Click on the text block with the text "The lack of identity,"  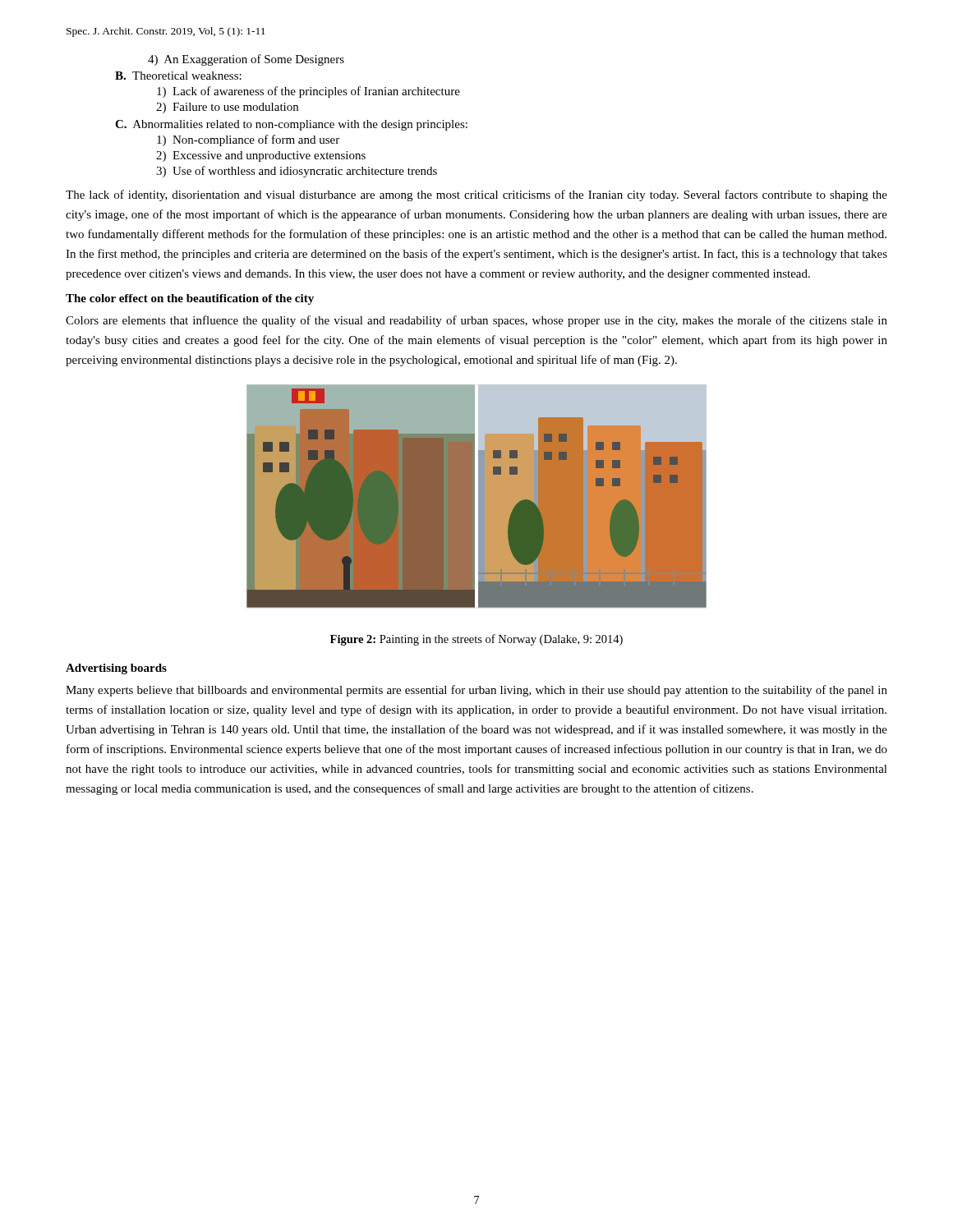tap(476, 234)
